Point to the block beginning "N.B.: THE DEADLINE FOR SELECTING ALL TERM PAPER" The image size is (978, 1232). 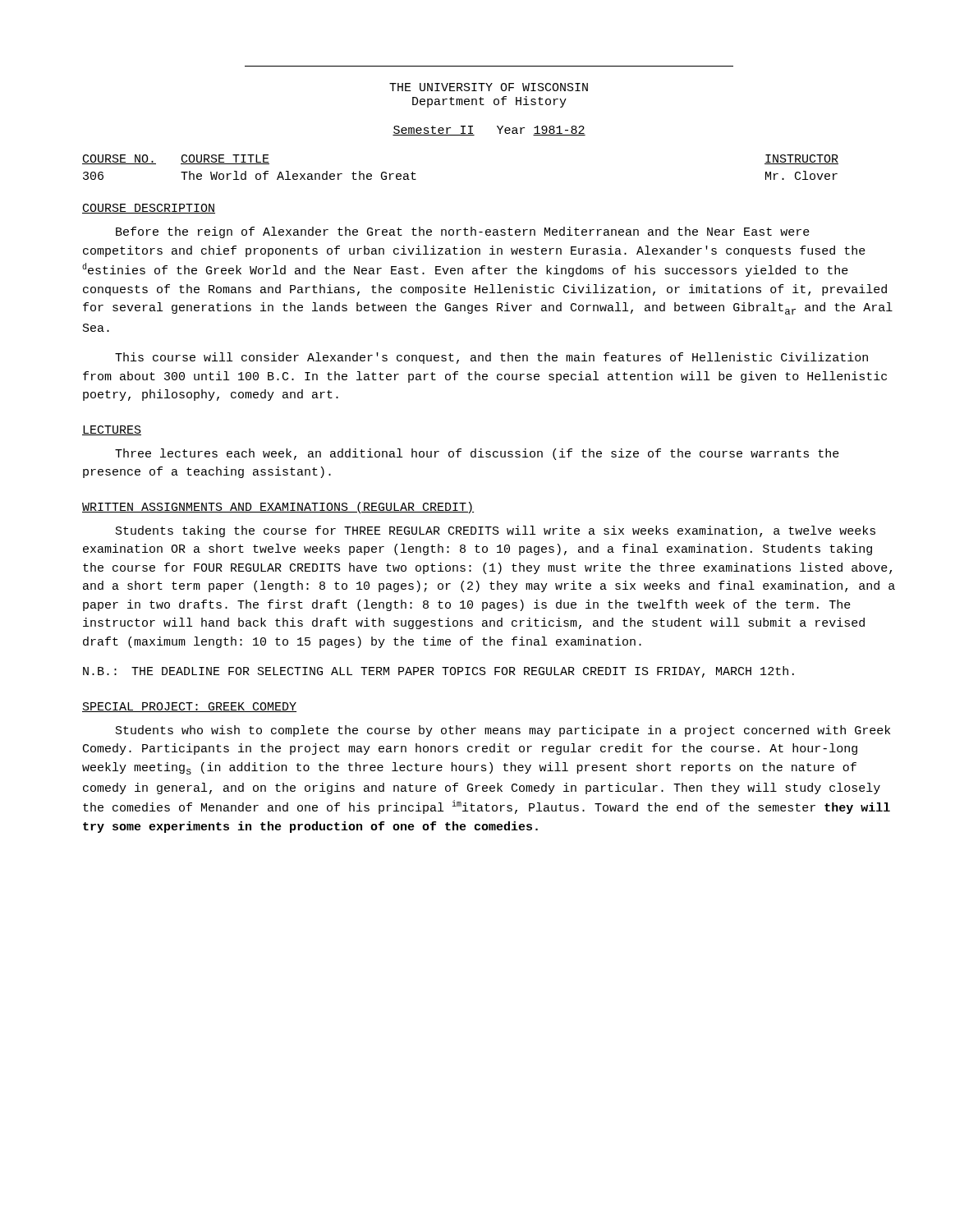point(489,673)
